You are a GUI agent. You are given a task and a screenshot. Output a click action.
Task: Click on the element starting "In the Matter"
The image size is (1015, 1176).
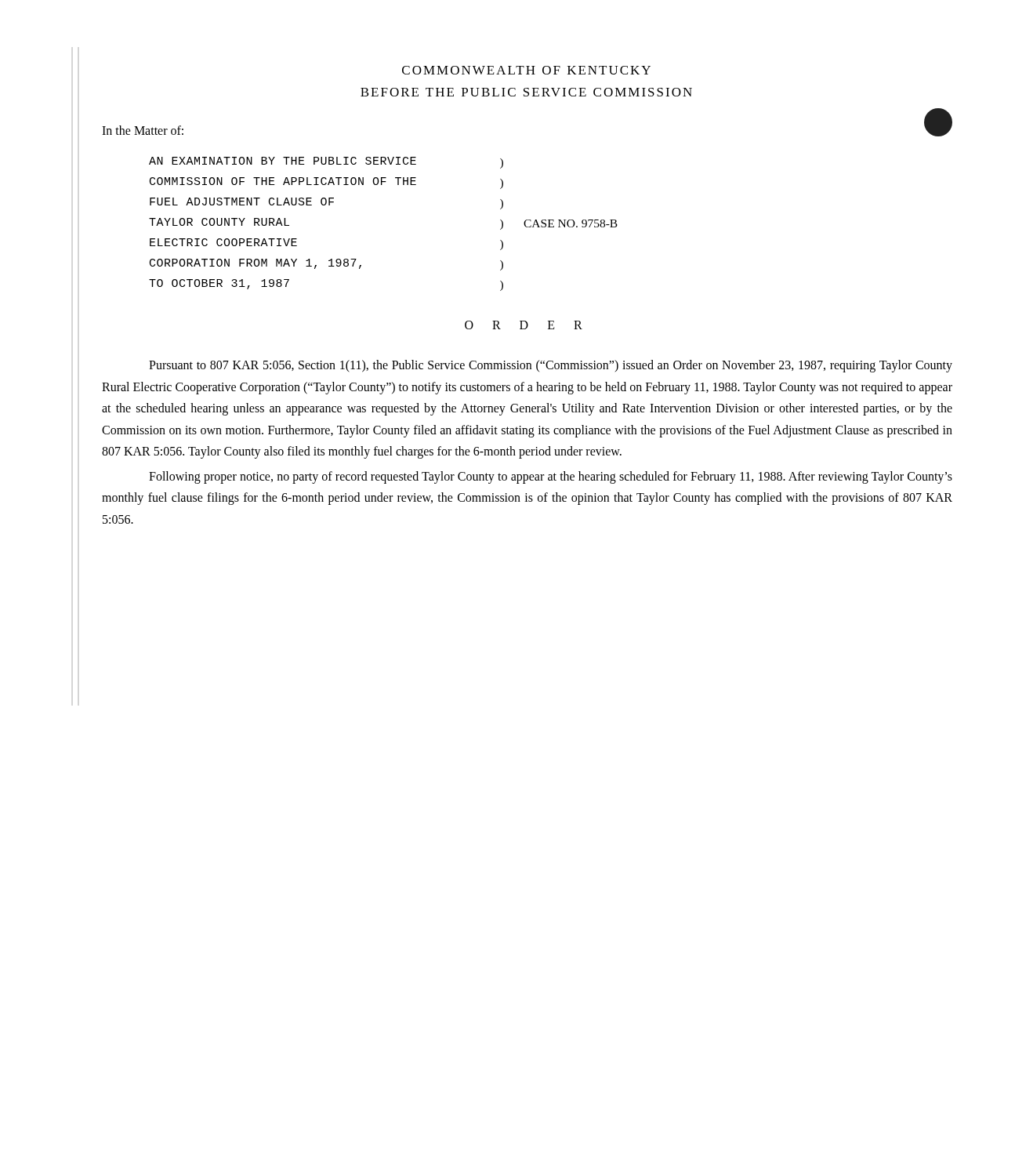click(x=143, y=131)
